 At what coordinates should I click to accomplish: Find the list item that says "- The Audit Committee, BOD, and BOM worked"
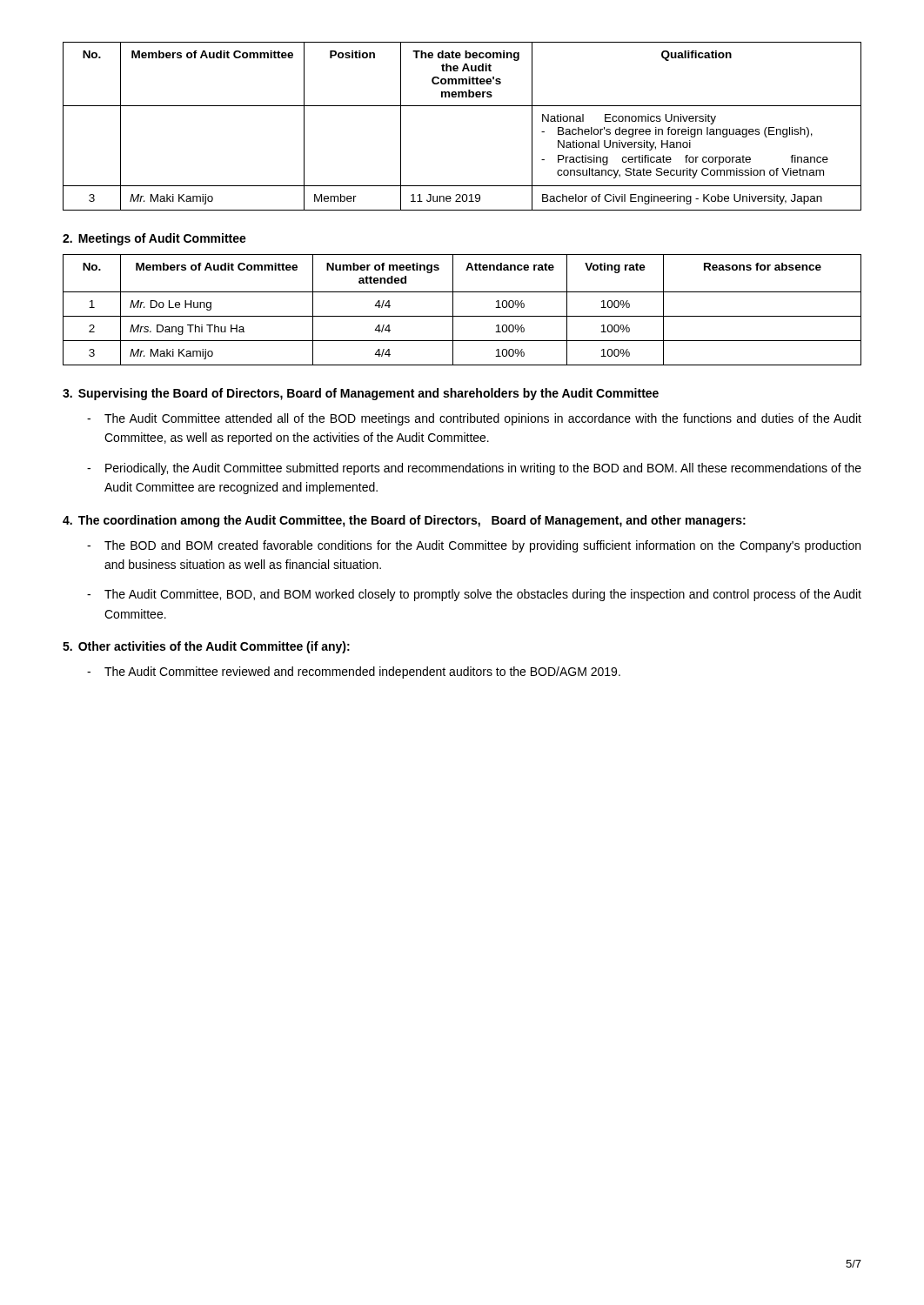click(x=474, y=603)
